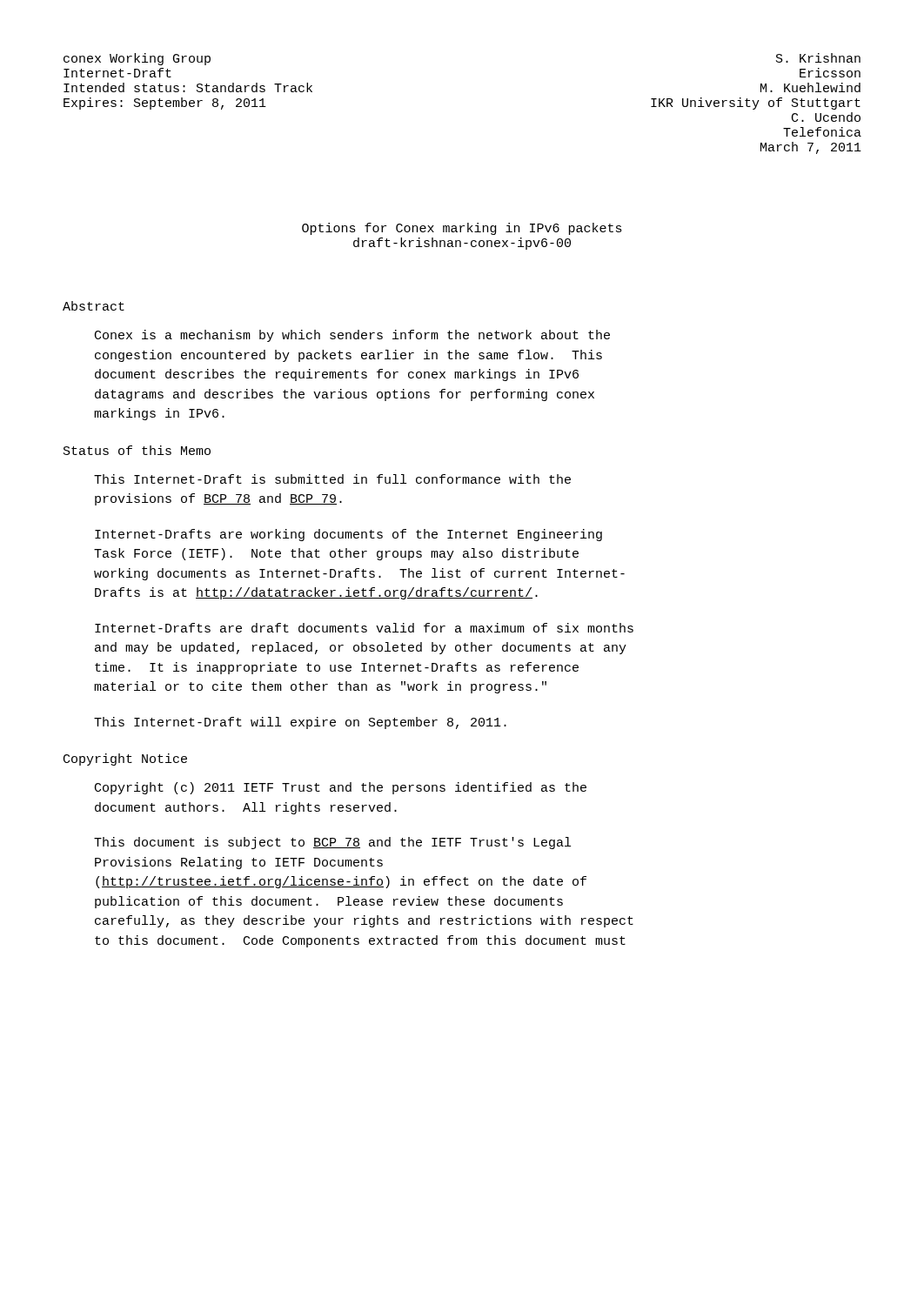Find the passage starting "Copyright (c) 2011"
This screenshot has height=1305, width=924.
[x=341, y=798]
